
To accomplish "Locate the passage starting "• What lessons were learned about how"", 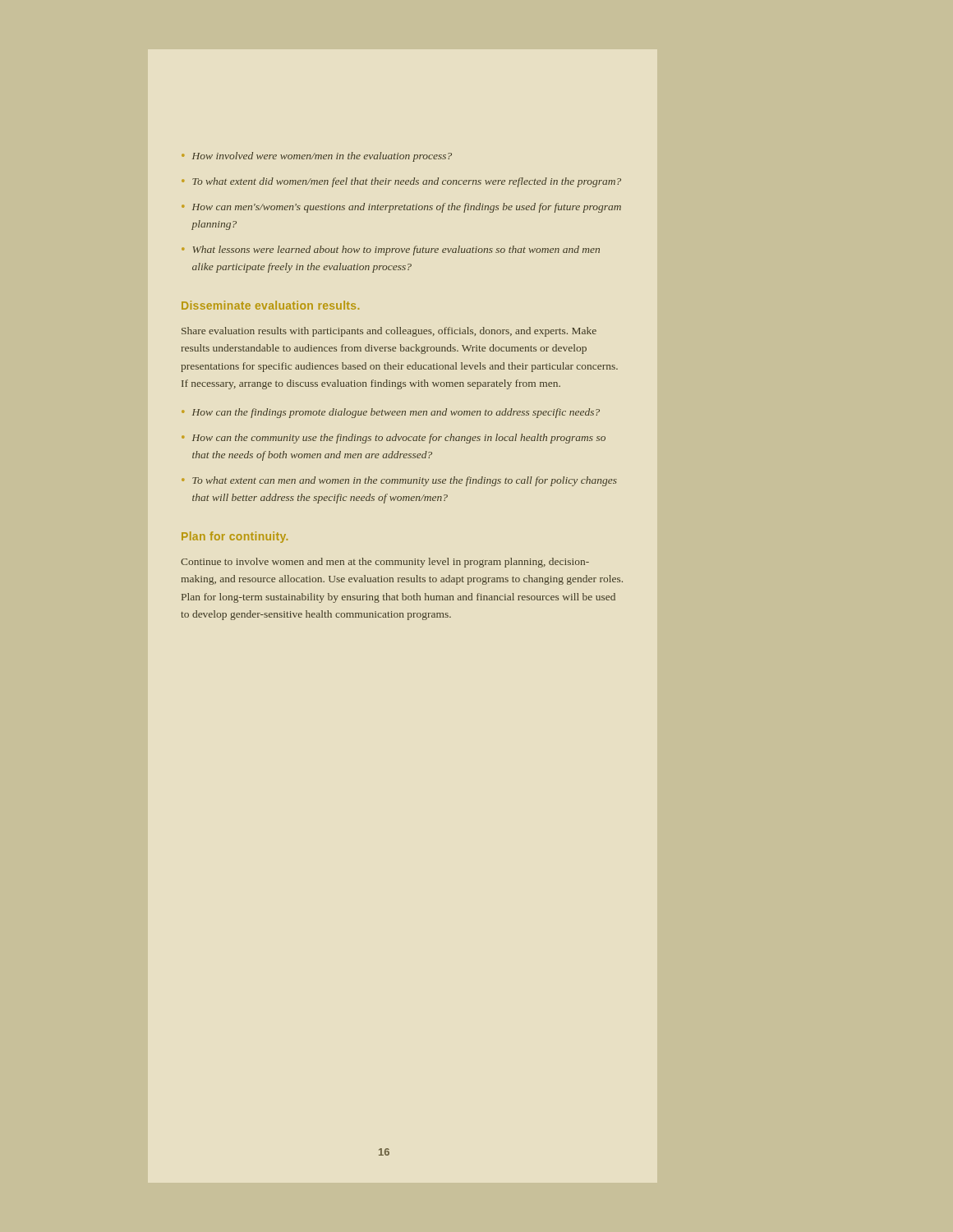I will (403, 258).
